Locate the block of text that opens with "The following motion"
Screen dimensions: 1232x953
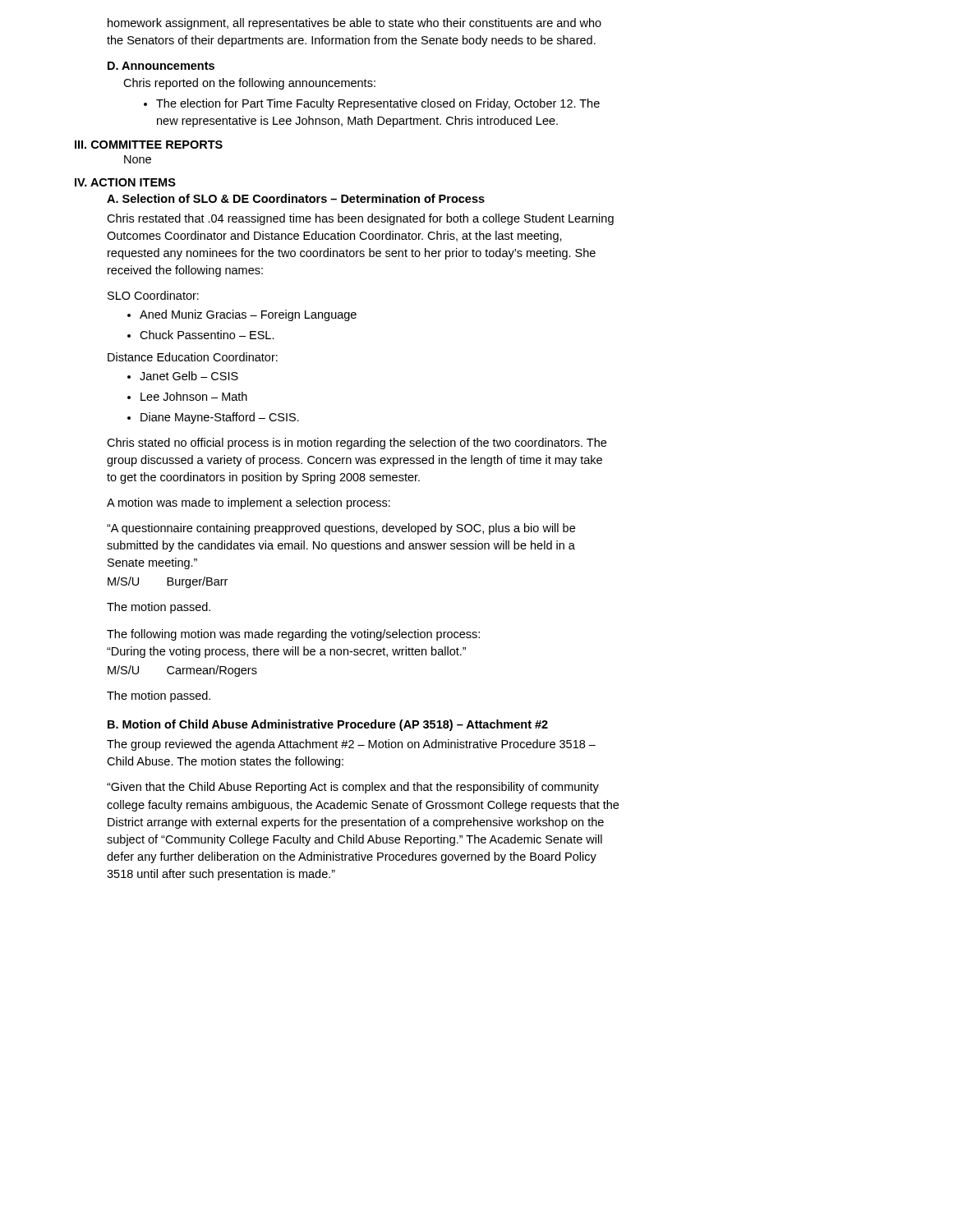pos(294,643)
